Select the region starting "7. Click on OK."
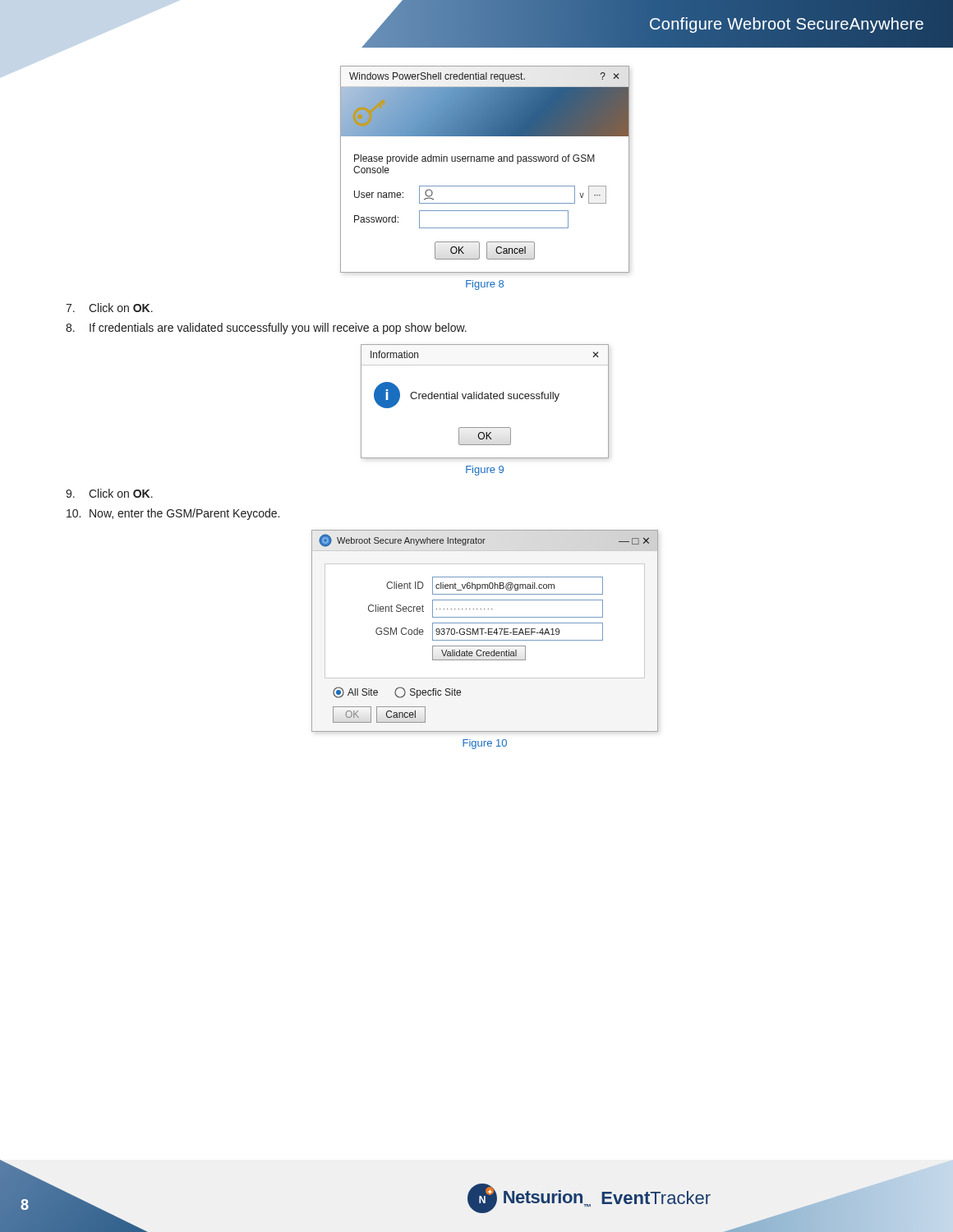 point(109,308)
